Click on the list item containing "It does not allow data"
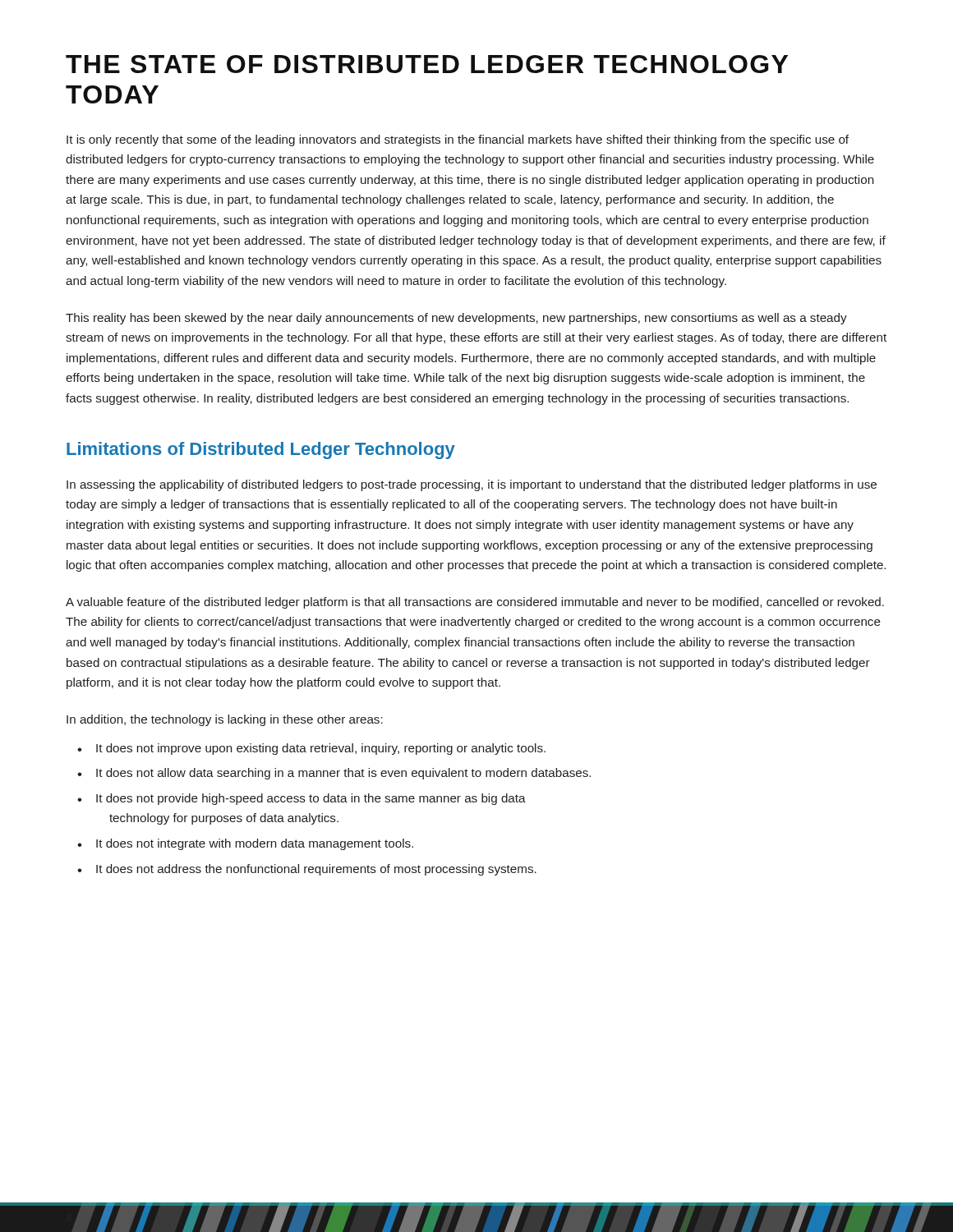Screen dimensions: 1232x953 (344, 773)
